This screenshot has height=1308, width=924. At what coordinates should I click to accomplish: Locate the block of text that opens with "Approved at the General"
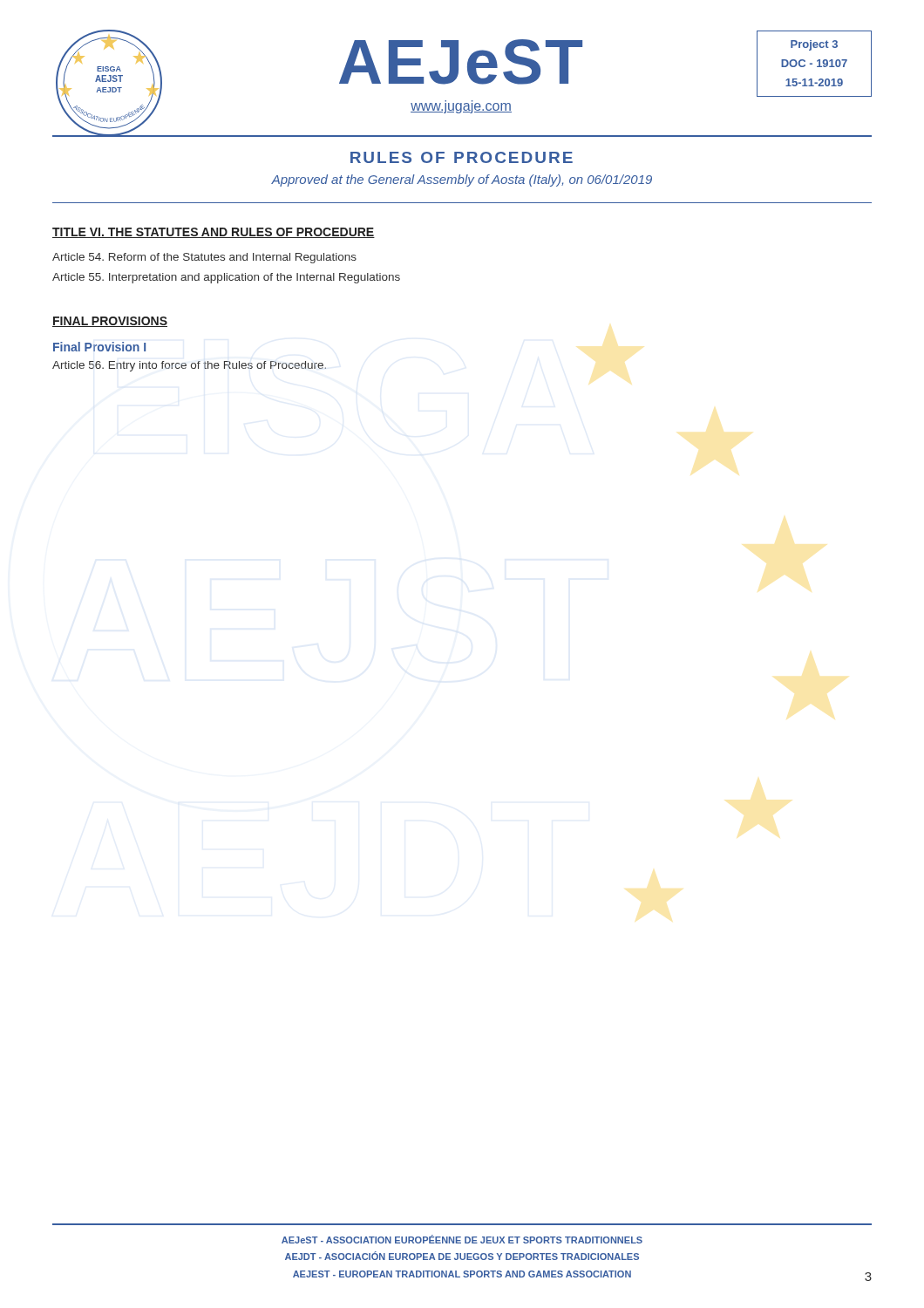click(462, 179)
